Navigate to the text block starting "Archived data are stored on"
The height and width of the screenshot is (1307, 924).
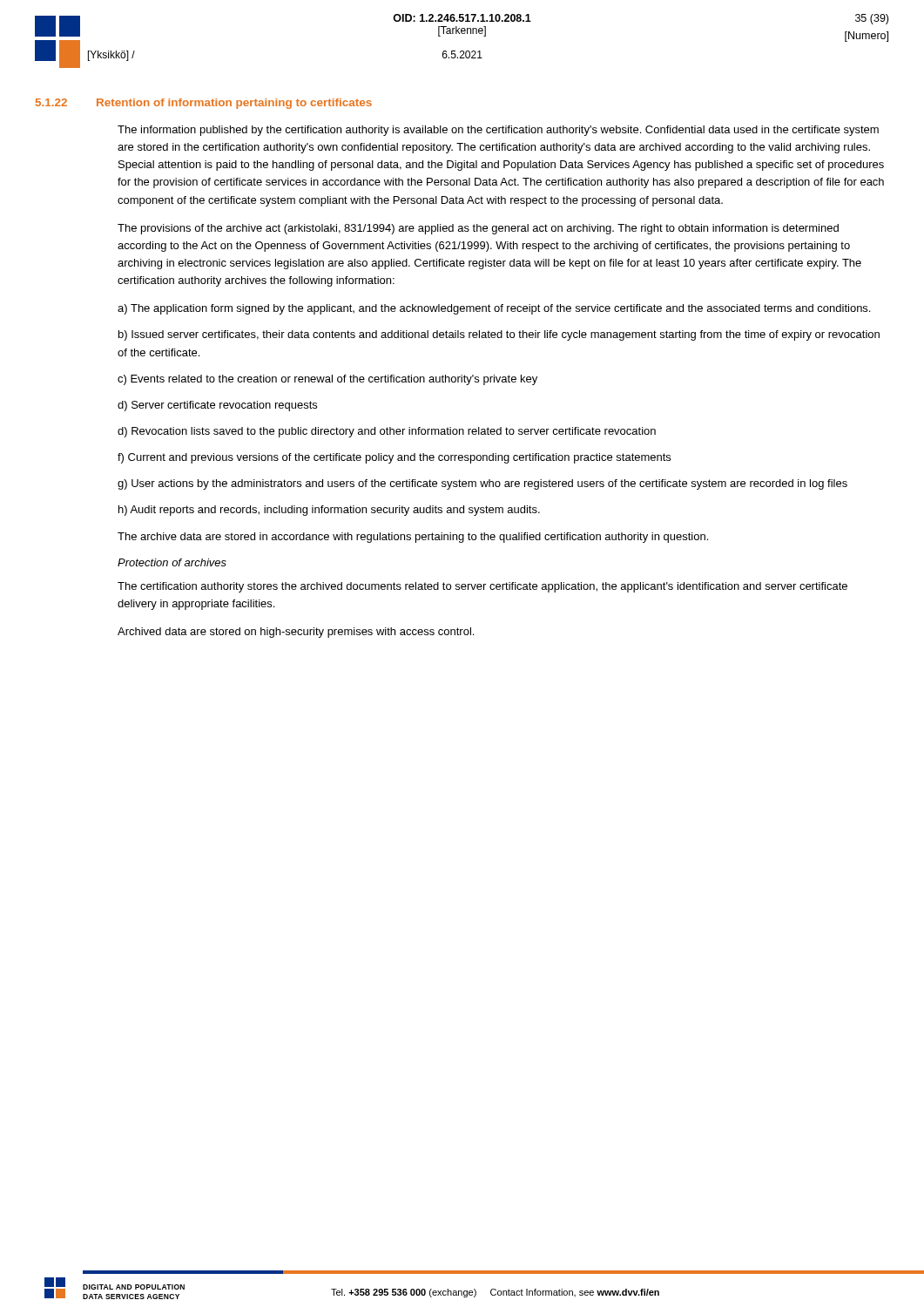pyautogui.click(x=296, y=631)
